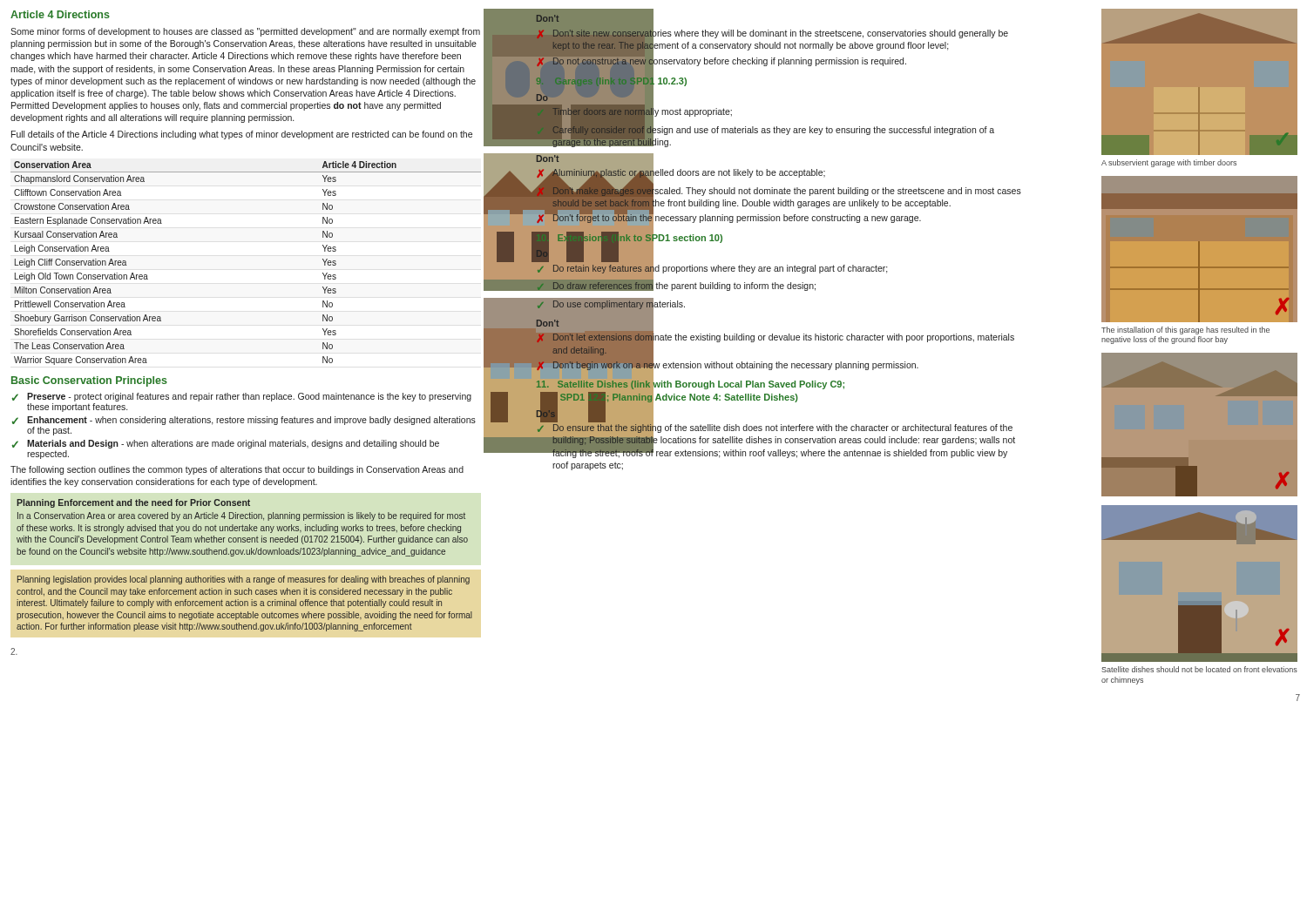The image size is (1307, 924).
Task: Find the passage starting "✓ Do use complimentary"
Action: [610, 306]
